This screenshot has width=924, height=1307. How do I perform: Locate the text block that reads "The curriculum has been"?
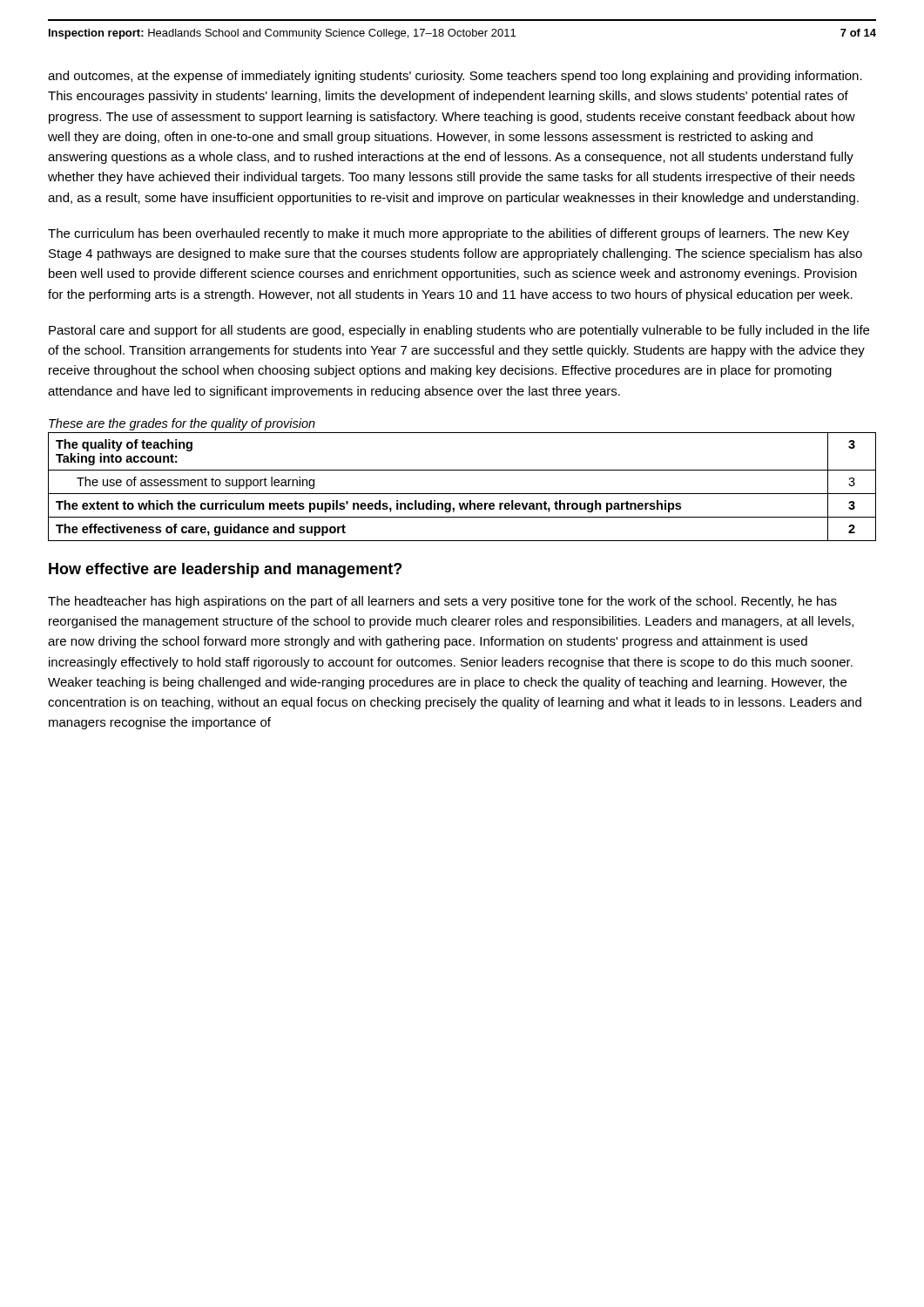[x=455, y=263]
